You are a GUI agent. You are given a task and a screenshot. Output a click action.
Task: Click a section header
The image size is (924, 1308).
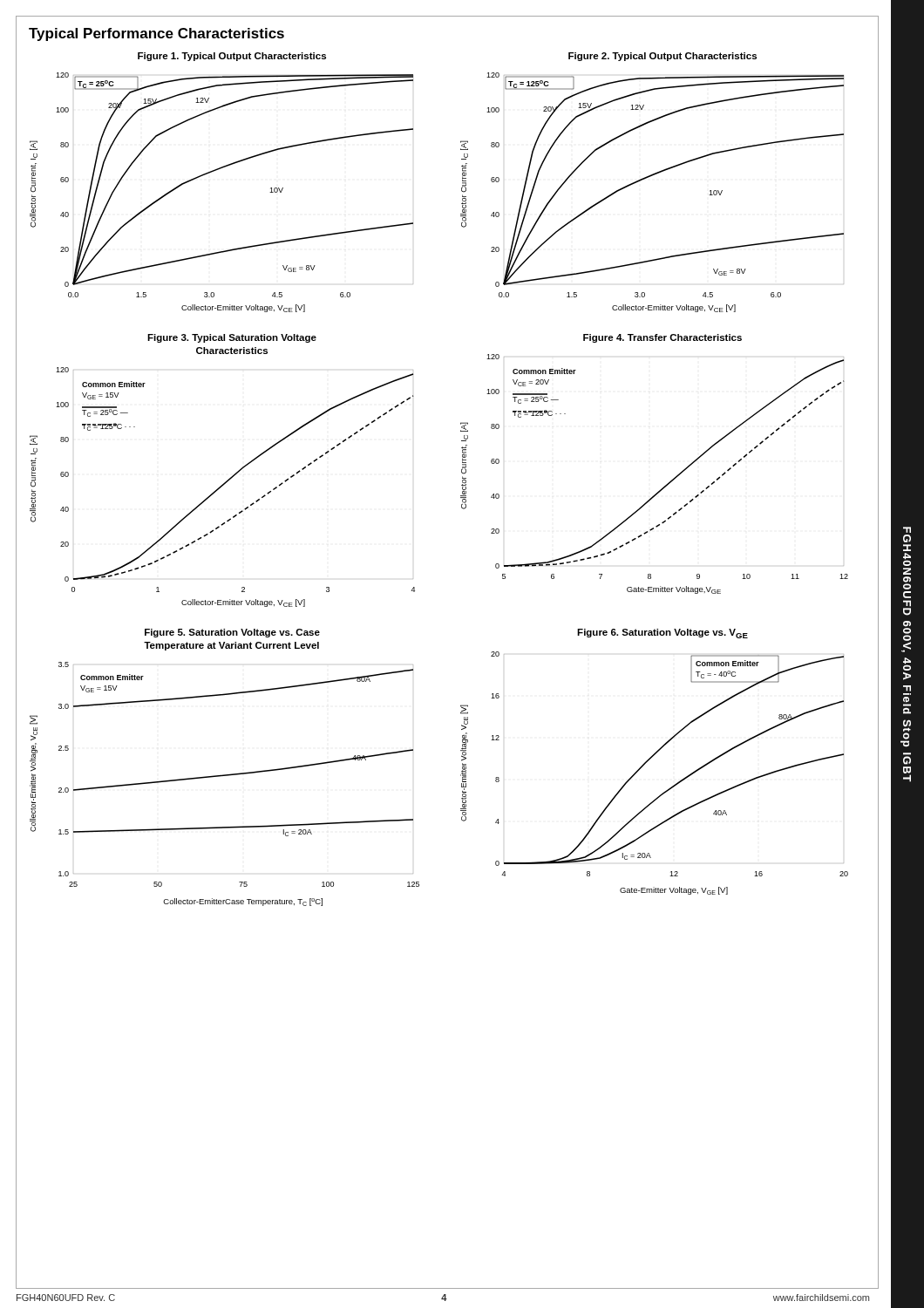[157, 34]
